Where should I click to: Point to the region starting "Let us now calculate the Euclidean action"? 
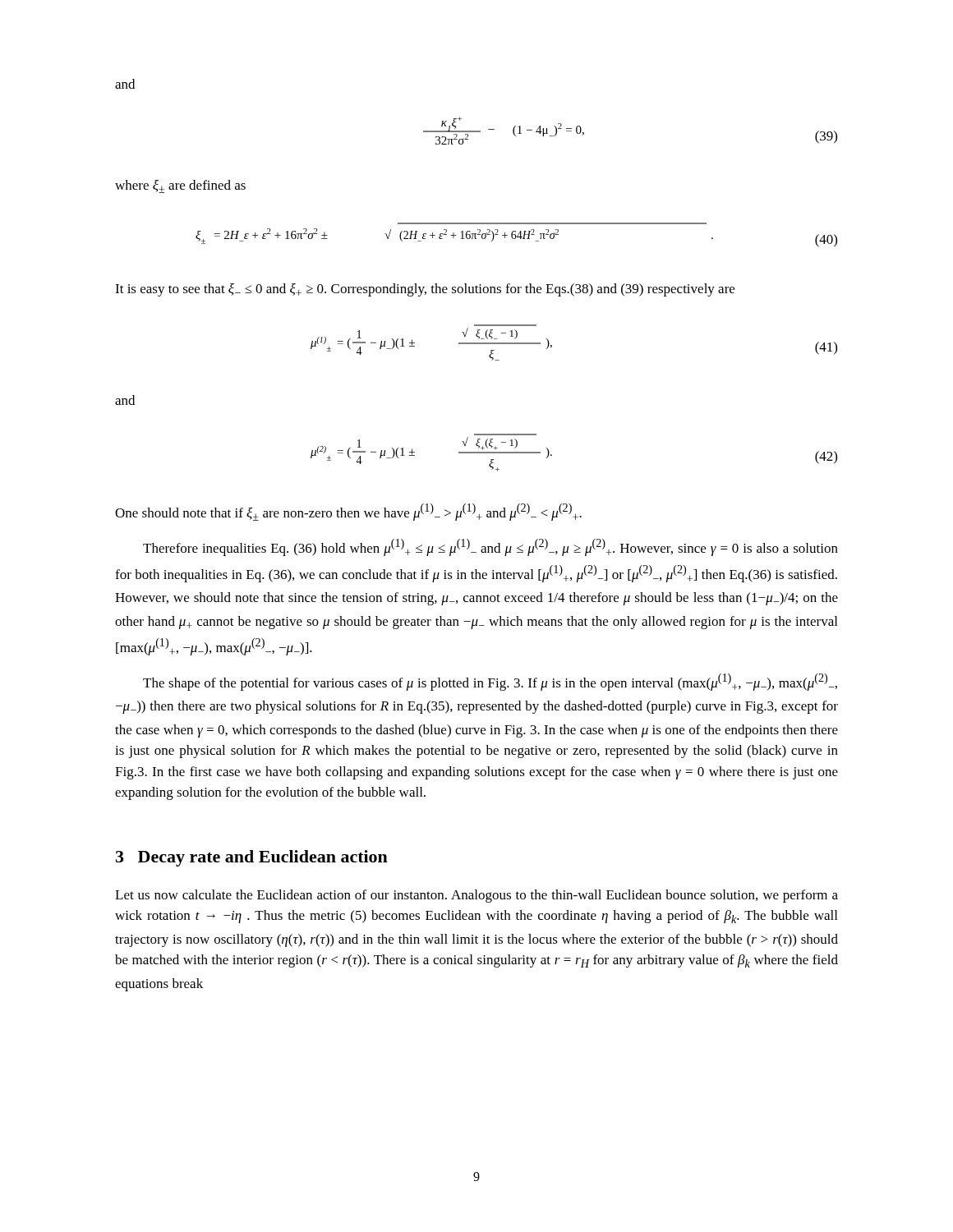pyautogui.click(x=476, y=939)
